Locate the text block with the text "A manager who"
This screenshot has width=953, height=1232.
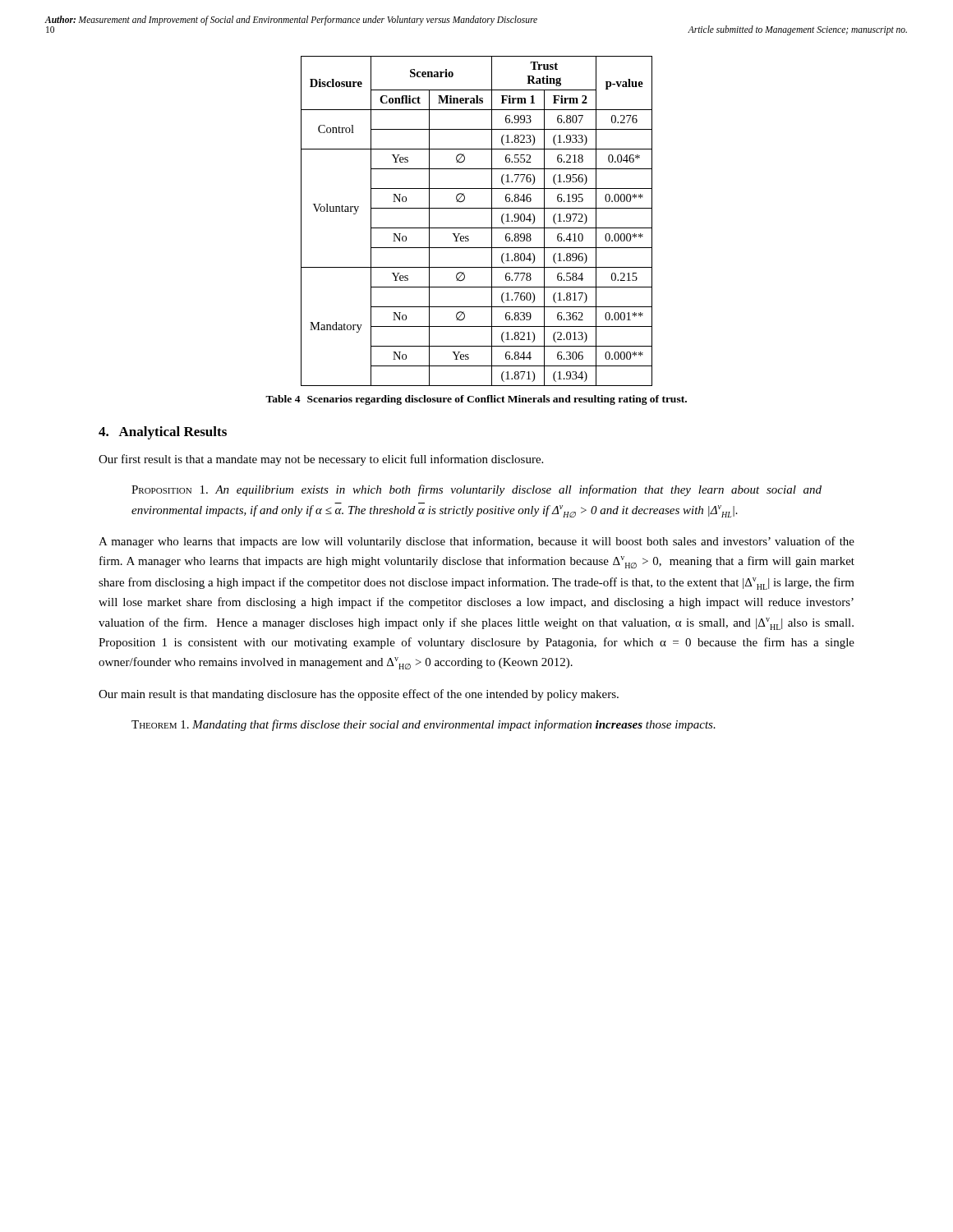(476, 603)
